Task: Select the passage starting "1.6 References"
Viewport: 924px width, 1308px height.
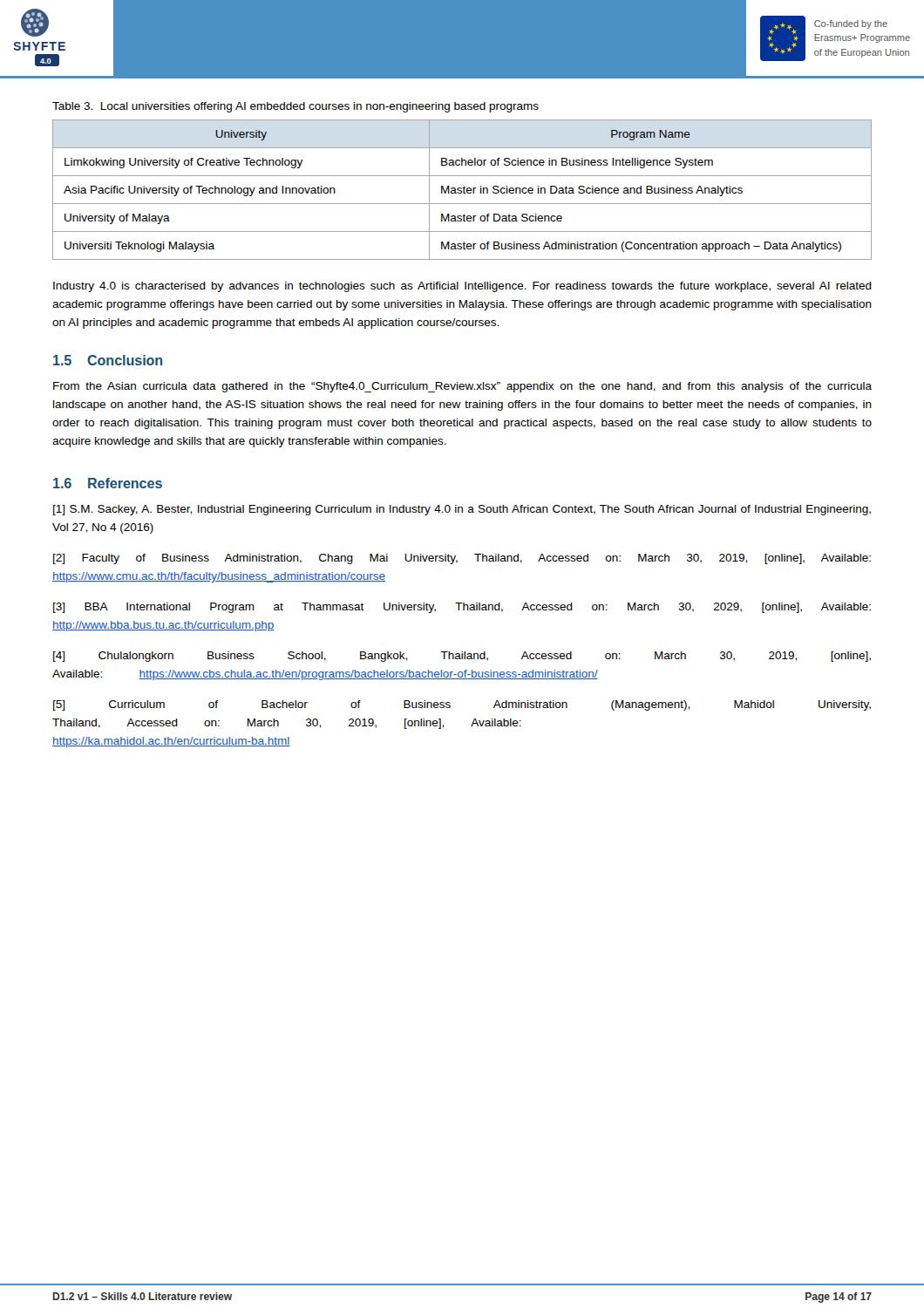Action: point(107,484)
